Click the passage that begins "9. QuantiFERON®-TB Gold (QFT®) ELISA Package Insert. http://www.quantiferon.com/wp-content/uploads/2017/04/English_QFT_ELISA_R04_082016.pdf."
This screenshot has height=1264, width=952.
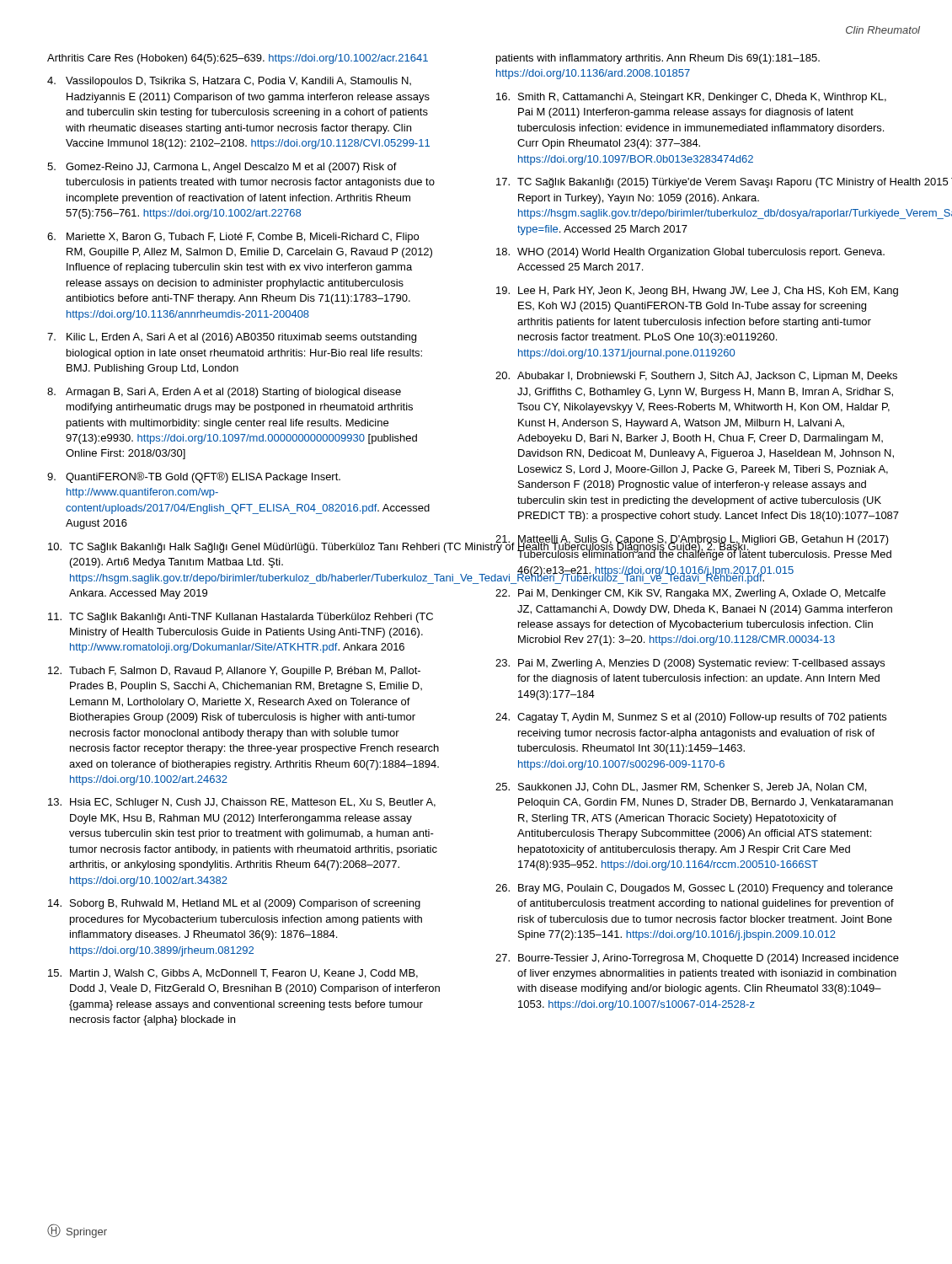point(244,500)
